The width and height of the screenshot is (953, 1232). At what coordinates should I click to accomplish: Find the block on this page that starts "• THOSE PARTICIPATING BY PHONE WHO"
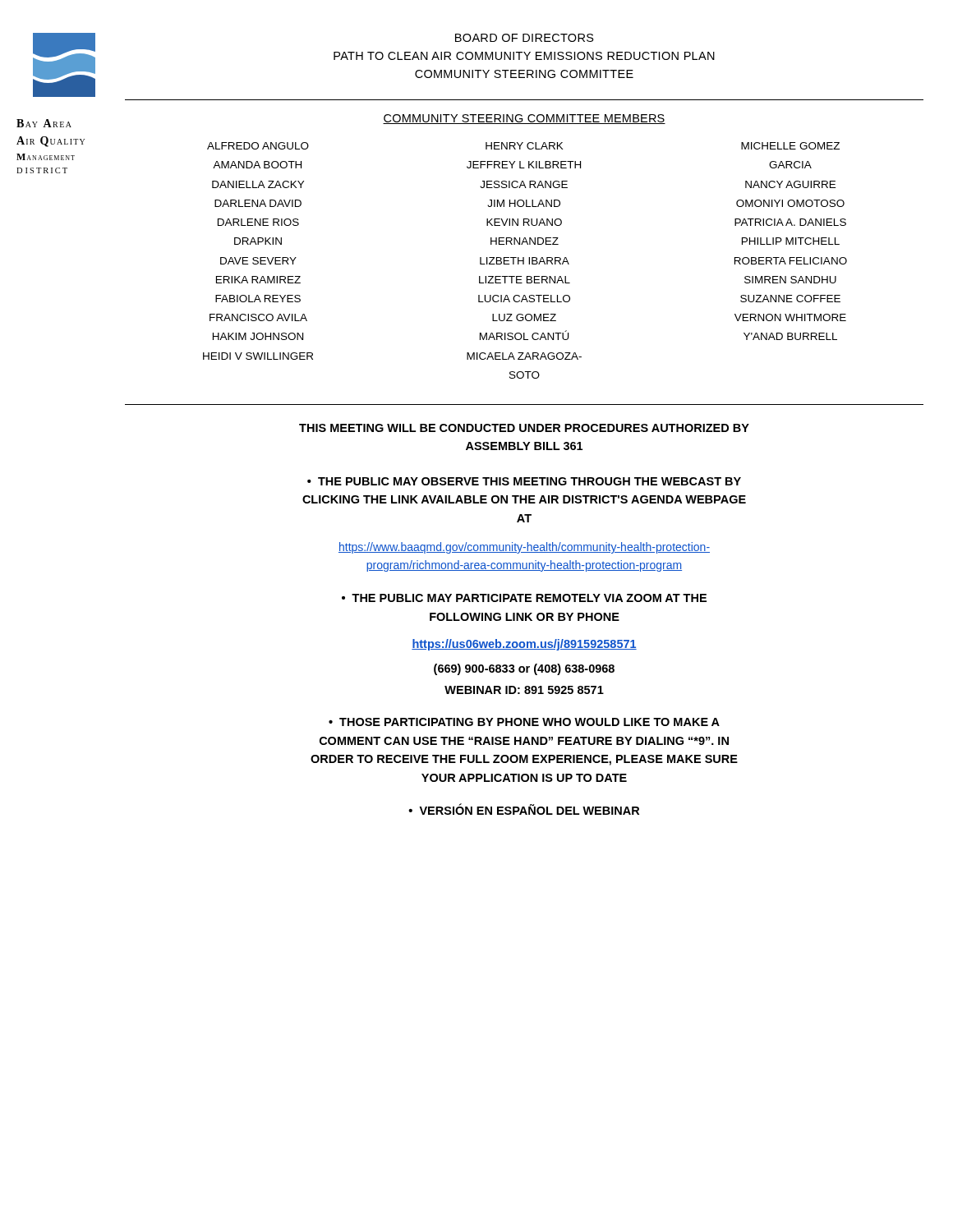pos(524,750)
